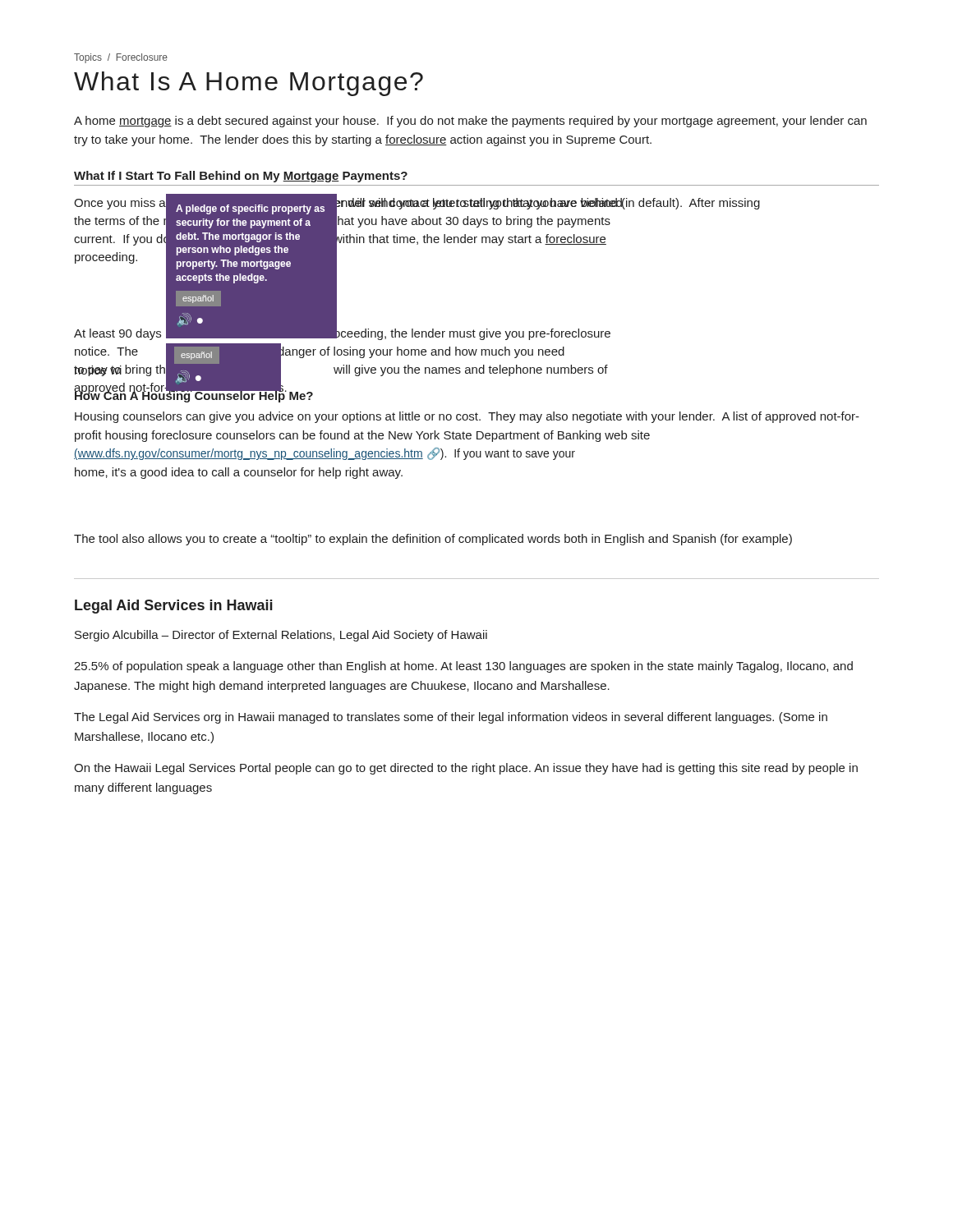This screenshot has height=1232, width=953.
Task: Point to the block beginning "5% of population speak a language other"
Action: (x=464, y=675)
